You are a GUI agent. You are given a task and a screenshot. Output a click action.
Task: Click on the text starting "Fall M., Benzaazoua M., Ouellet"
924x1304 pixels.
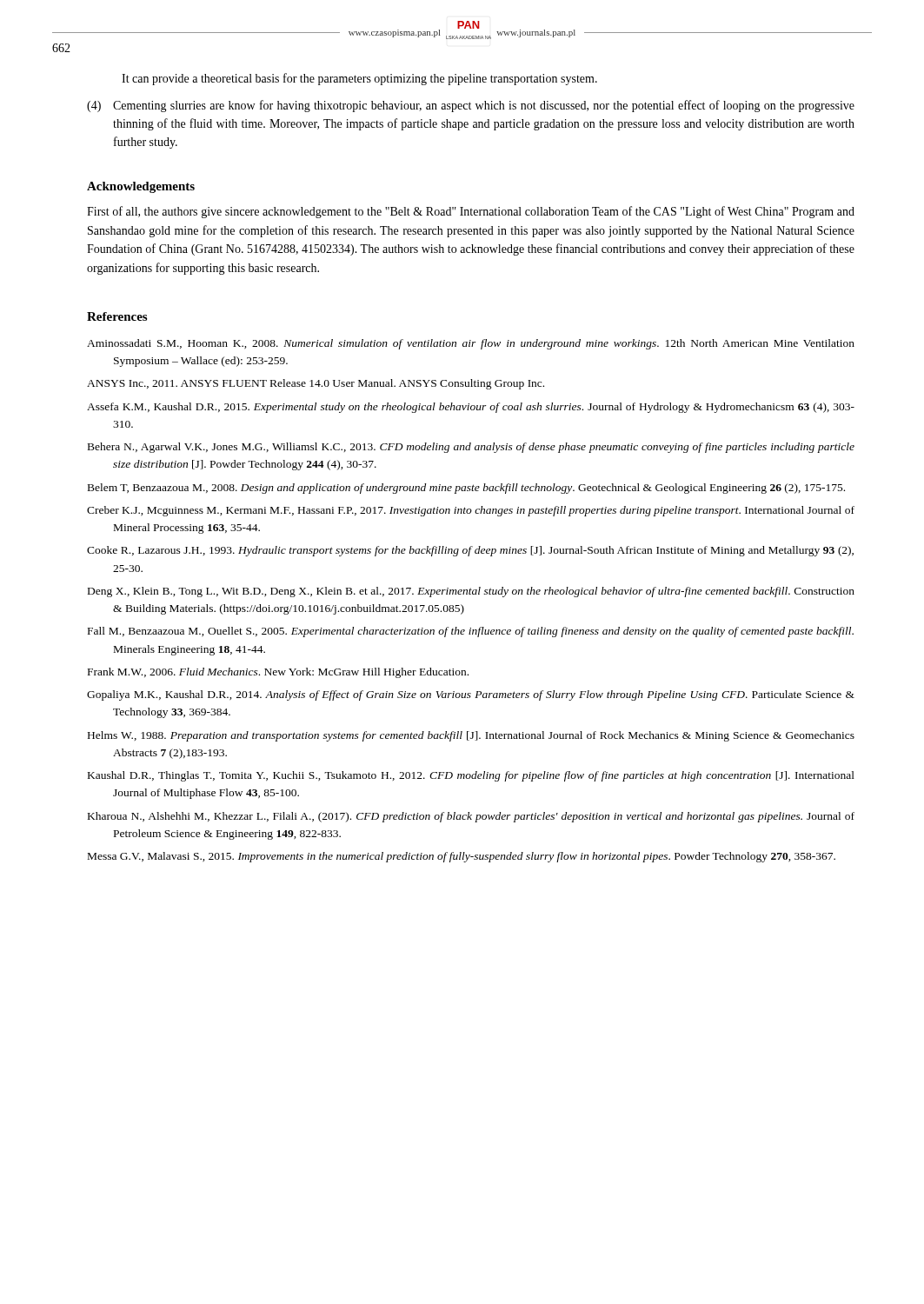click(x=471, y=640)
